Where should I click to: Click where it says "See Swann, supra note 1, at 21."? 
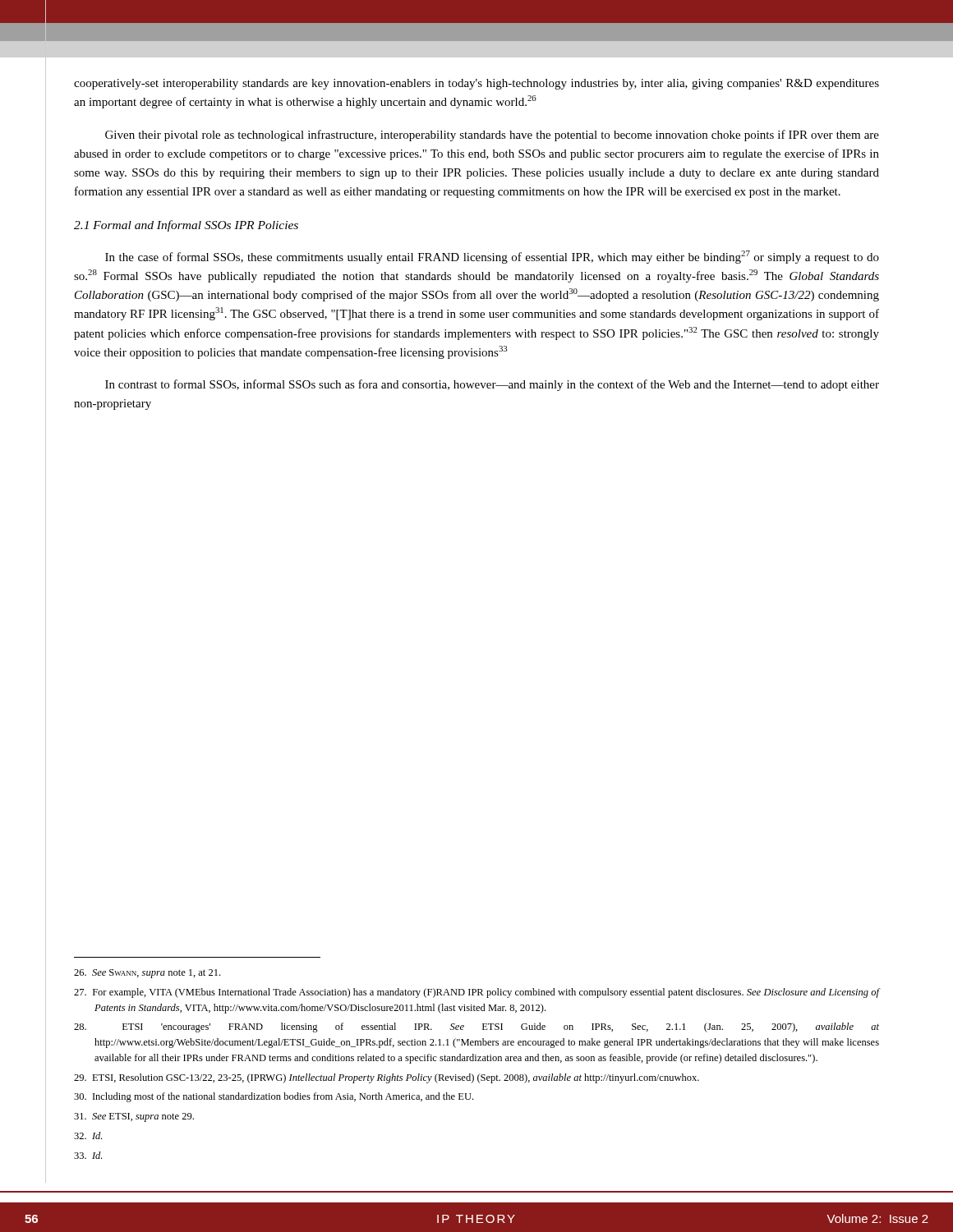click(x=147, y=974)
